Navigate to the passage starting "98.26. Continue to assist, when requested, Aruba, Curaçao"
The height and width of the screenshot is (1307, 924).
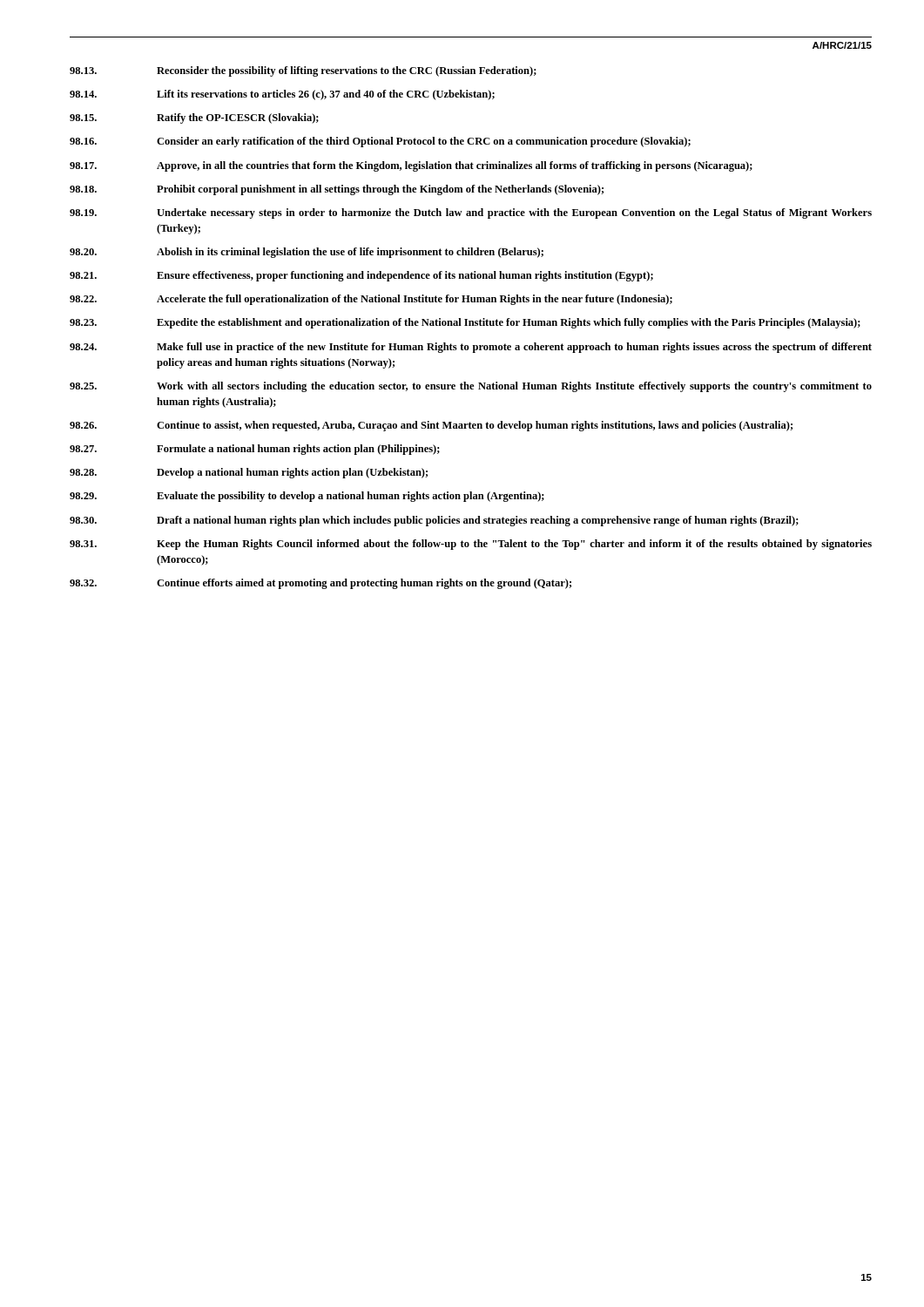point(471,425)
